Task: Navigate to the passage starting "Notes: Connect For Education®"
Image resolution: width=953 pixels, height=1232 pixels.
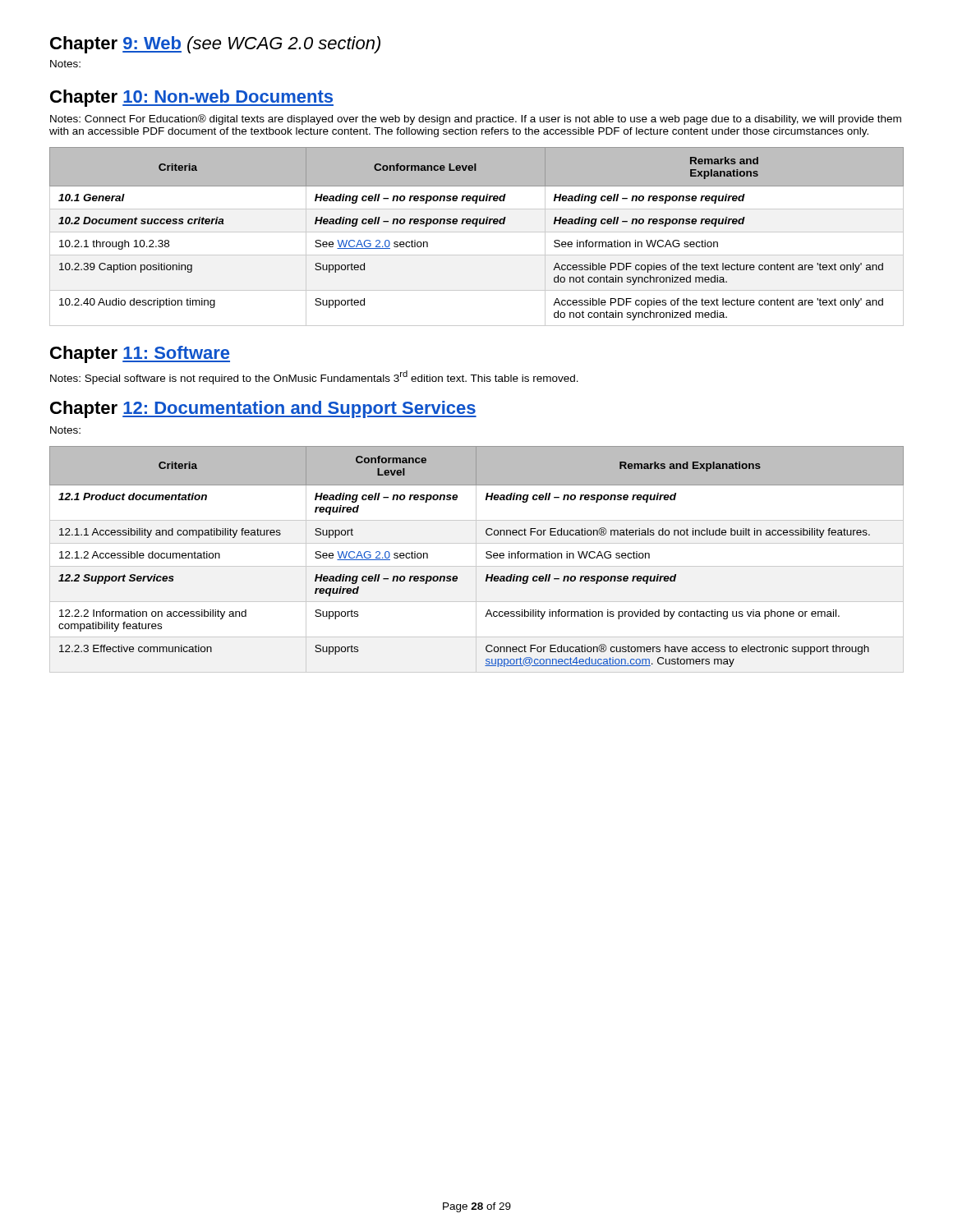Action: (476, 125)
